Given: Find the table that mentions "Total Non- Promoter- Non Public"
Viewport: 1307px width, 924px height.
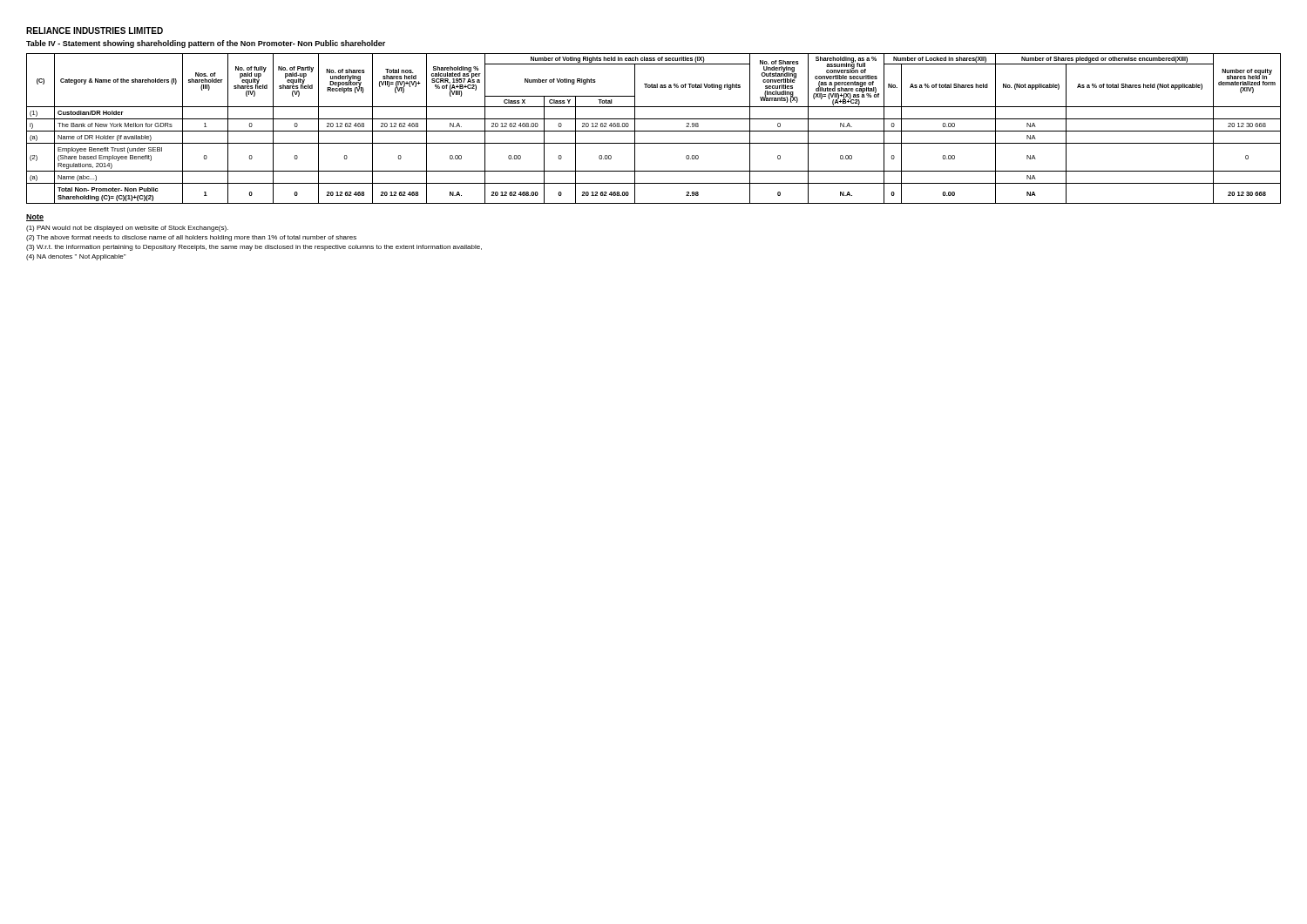Looking at the screenshot, I should point(654,128).
